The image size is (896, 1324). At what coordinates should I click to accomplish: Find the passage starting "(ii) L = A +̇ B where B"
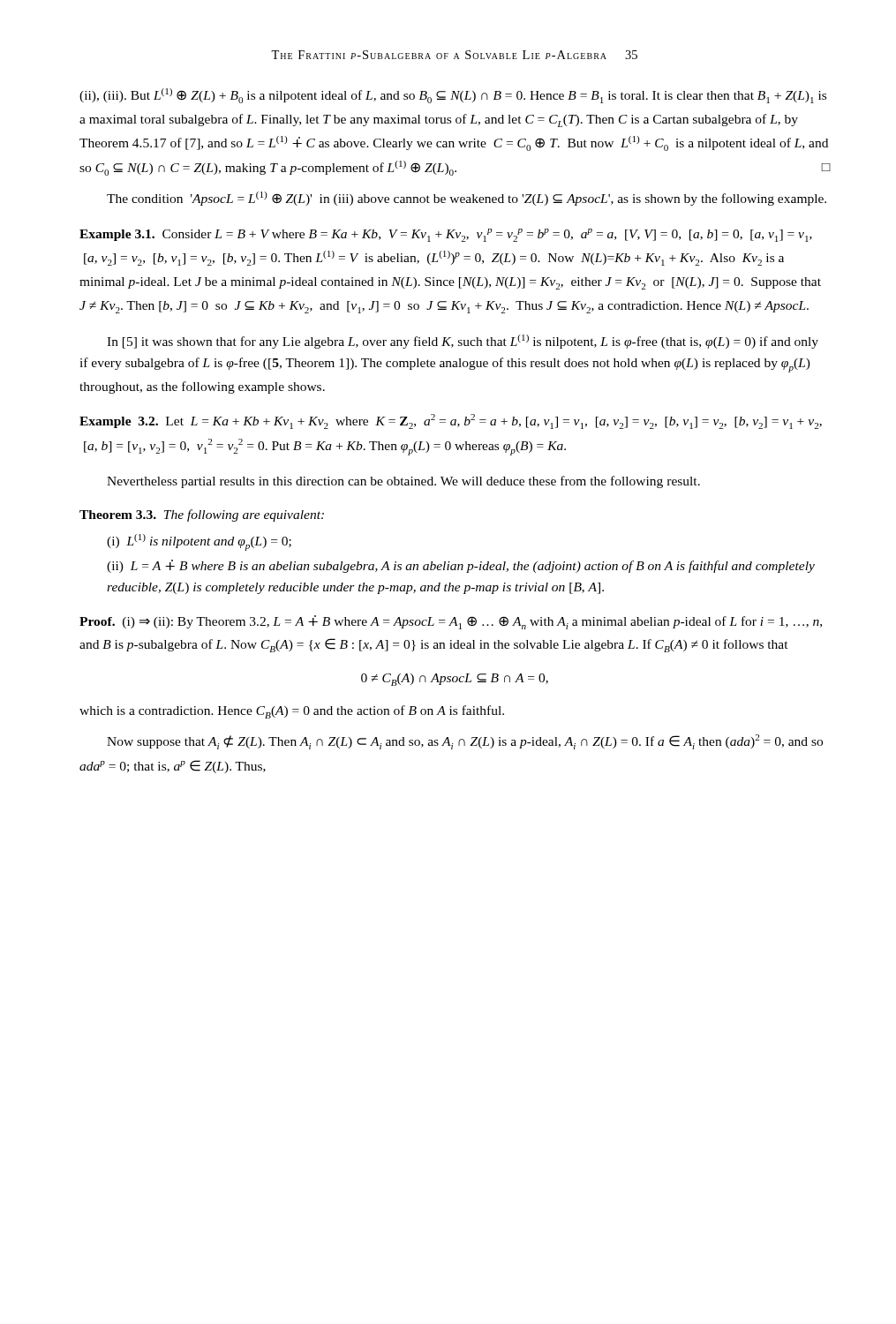pos(461,576)
